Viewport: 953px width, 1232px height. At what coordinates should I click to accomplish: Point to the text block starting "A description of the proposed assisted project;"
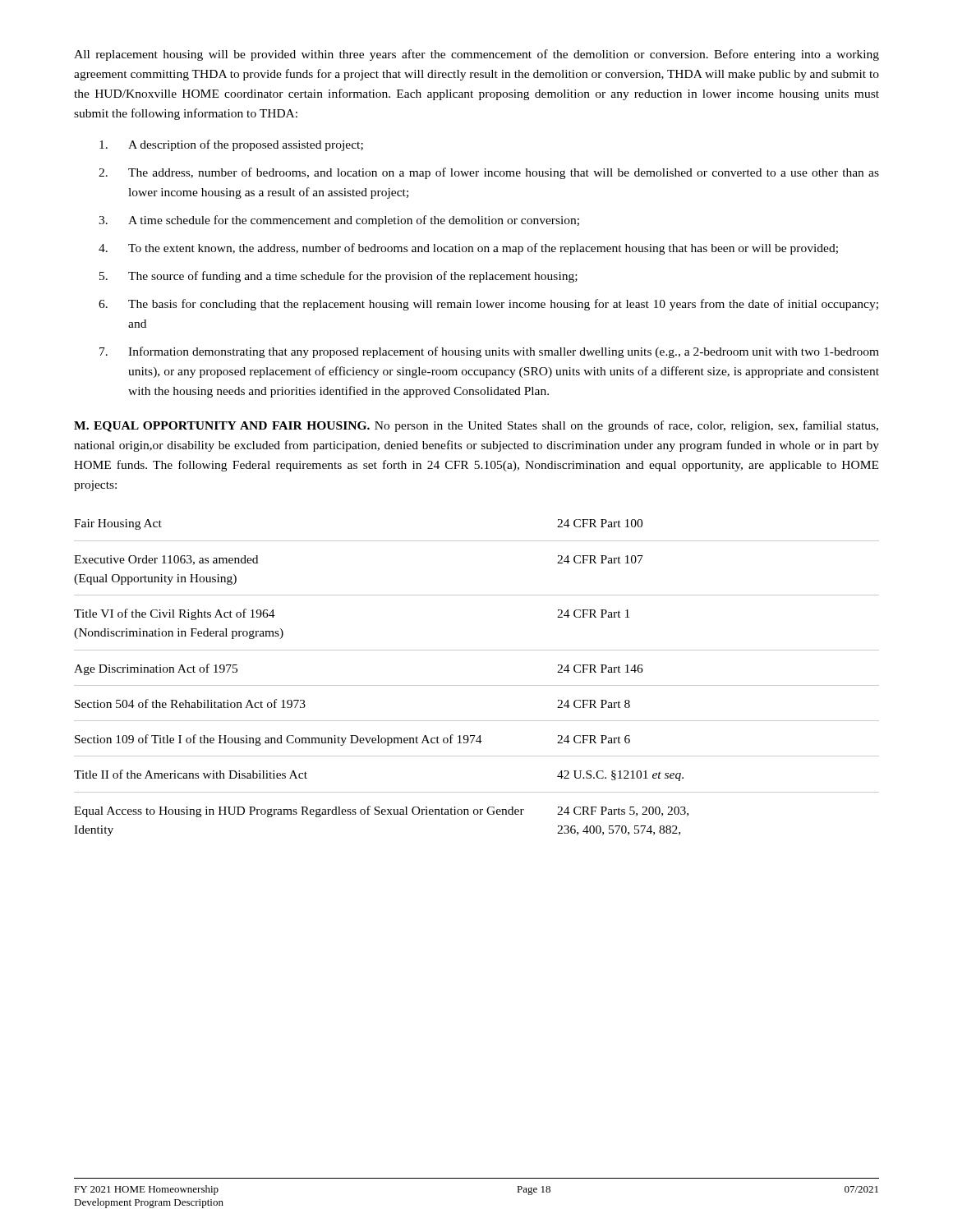231,145
